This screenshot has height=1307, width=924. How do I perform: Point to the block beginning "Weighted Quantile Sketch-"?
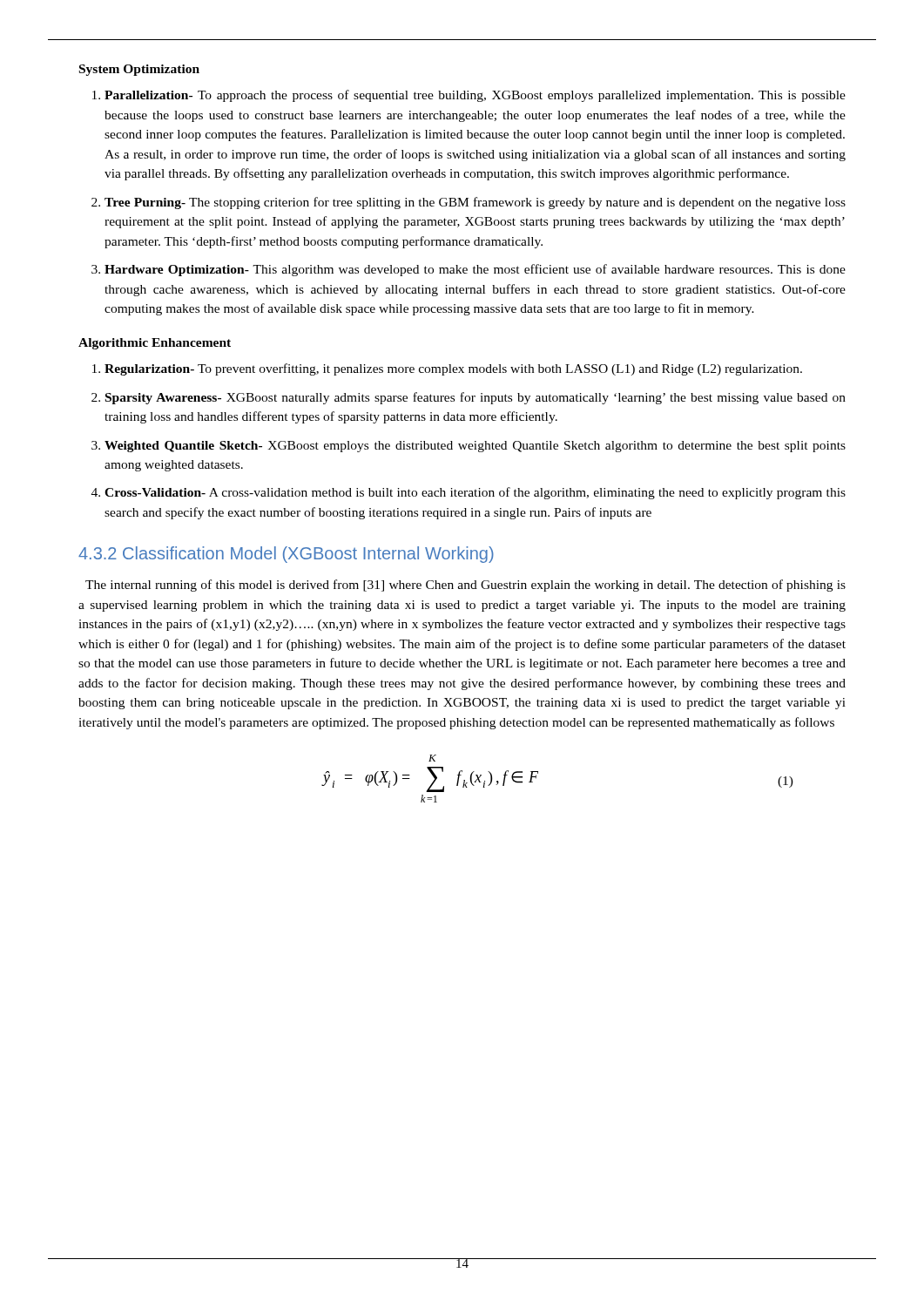462,455
